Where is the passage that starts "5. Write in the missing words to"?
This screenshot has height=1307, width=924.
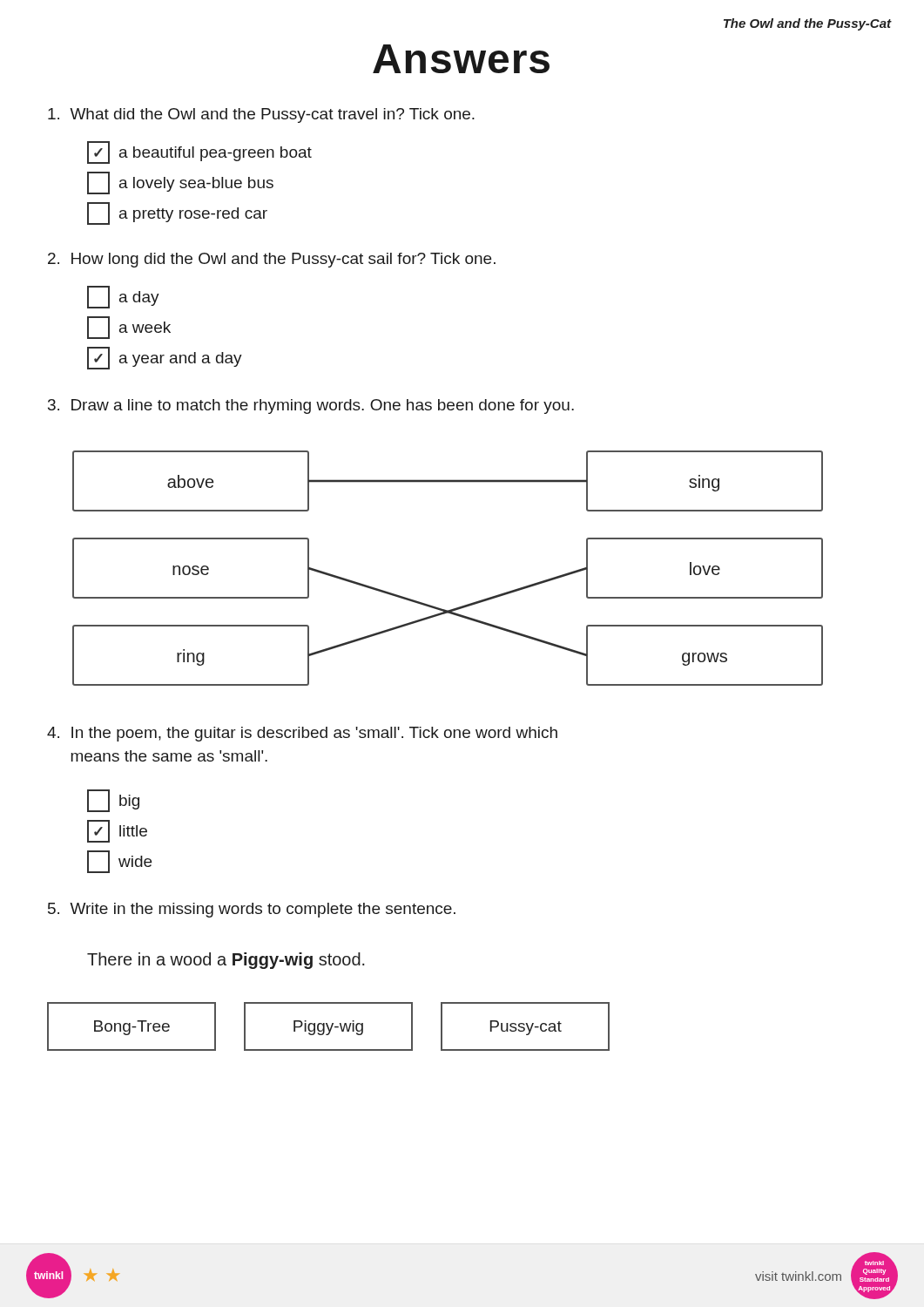coord(252,908)
